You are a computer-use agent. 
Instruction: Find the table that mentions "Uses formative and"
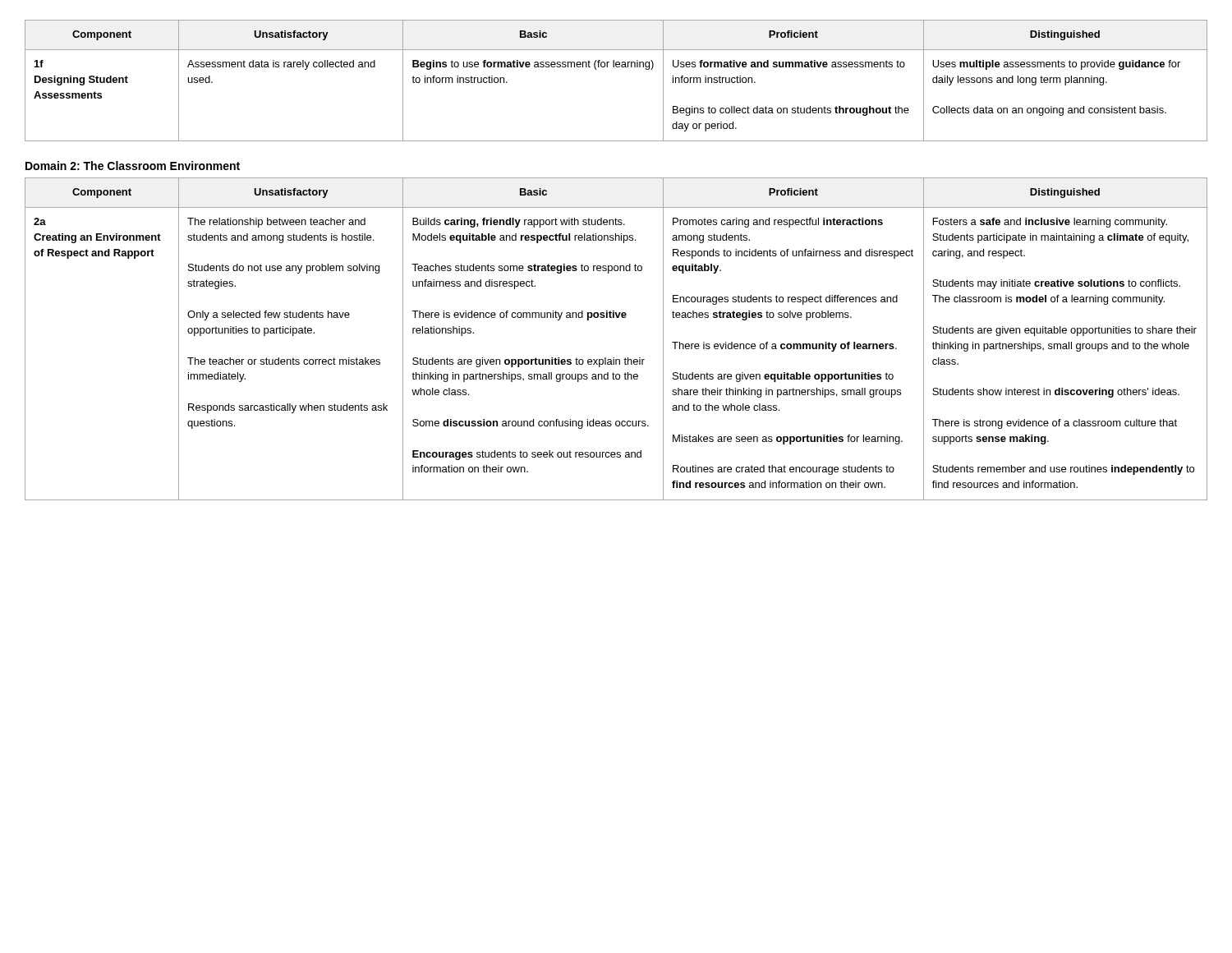[x=616, y=81]
